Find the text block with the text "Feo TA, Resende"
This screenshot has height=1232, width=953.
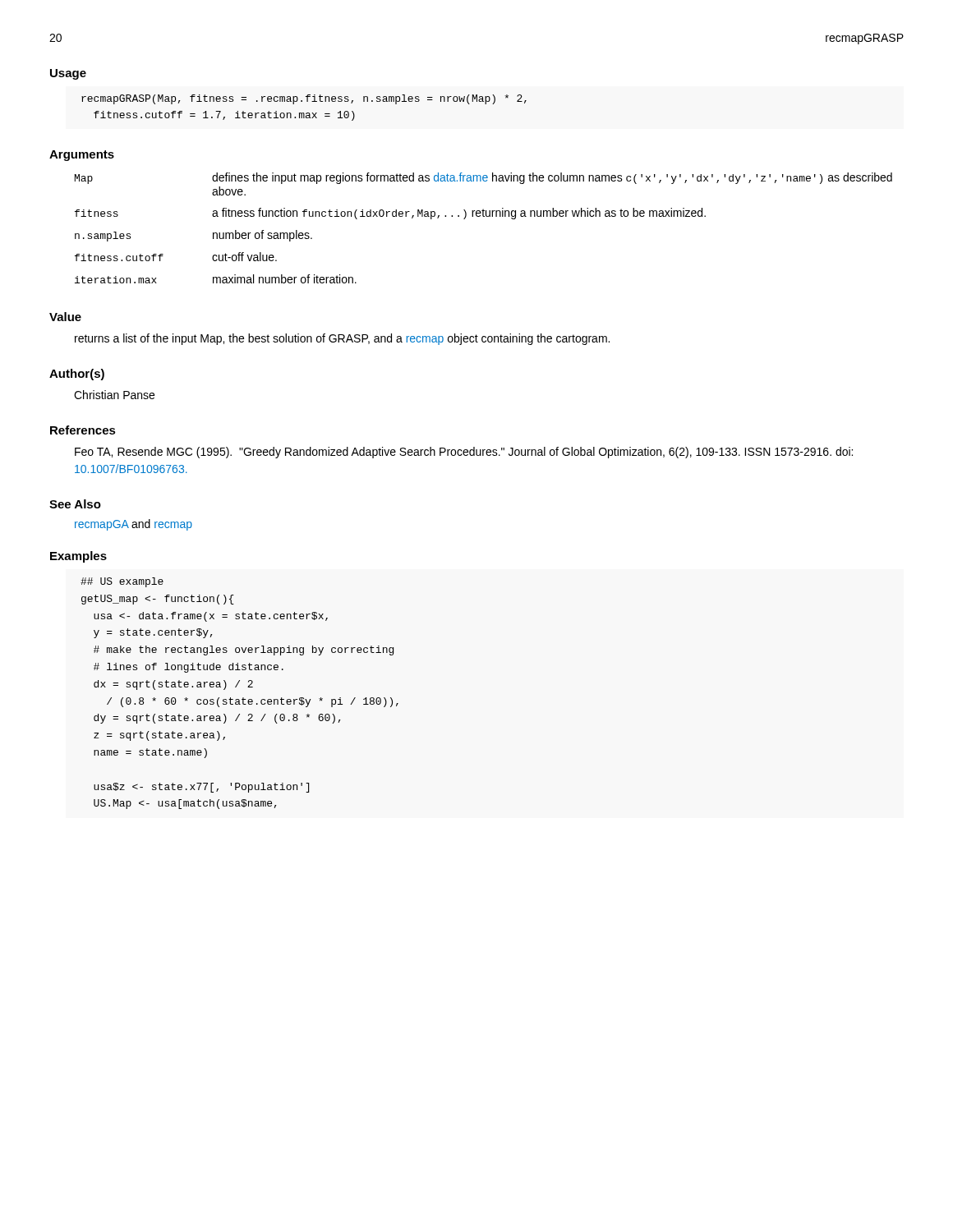[x=464, y=460]
